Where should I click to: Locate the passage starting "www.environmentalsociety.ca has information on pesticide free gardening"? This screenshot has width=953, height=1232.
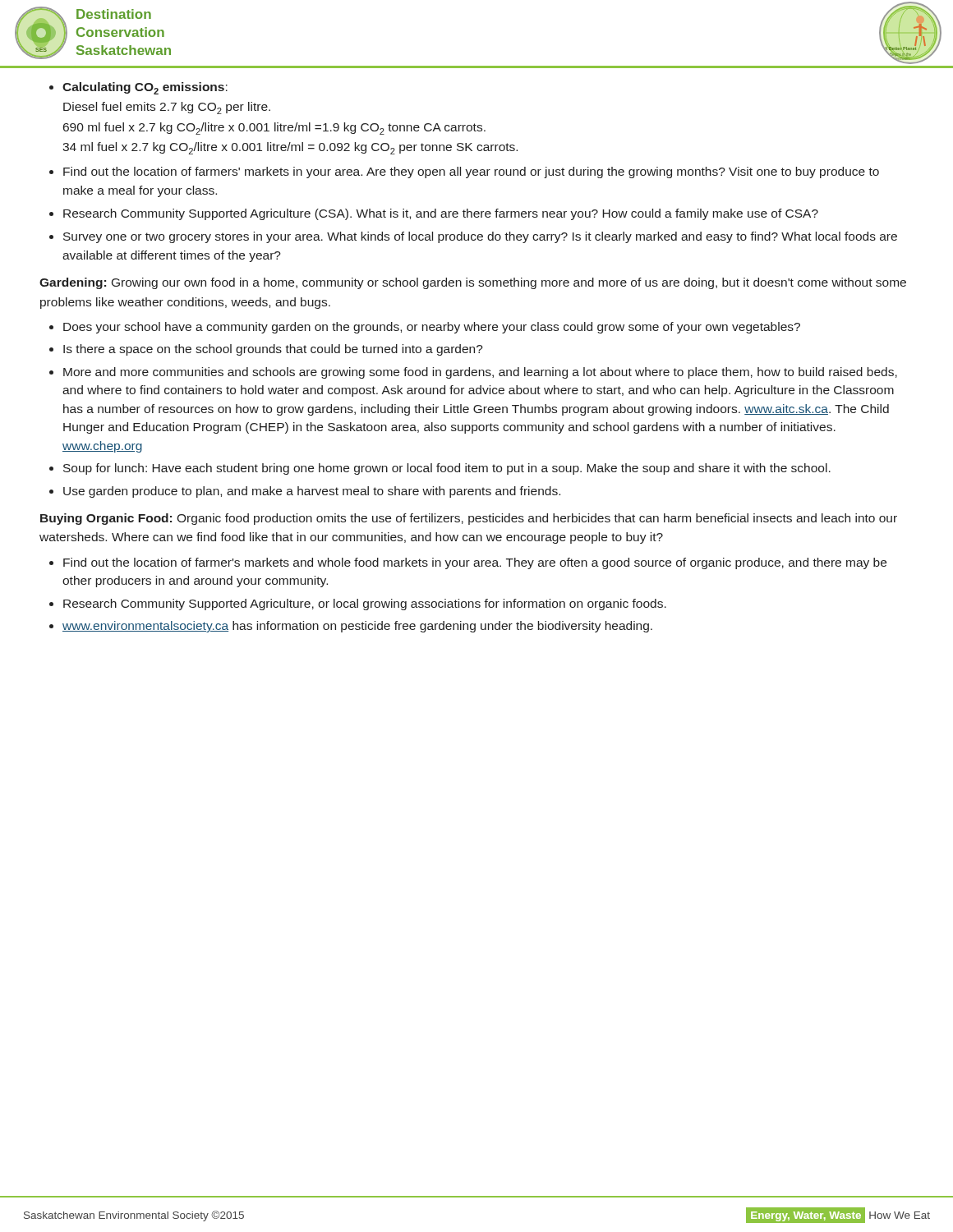[x=358, y=625]
